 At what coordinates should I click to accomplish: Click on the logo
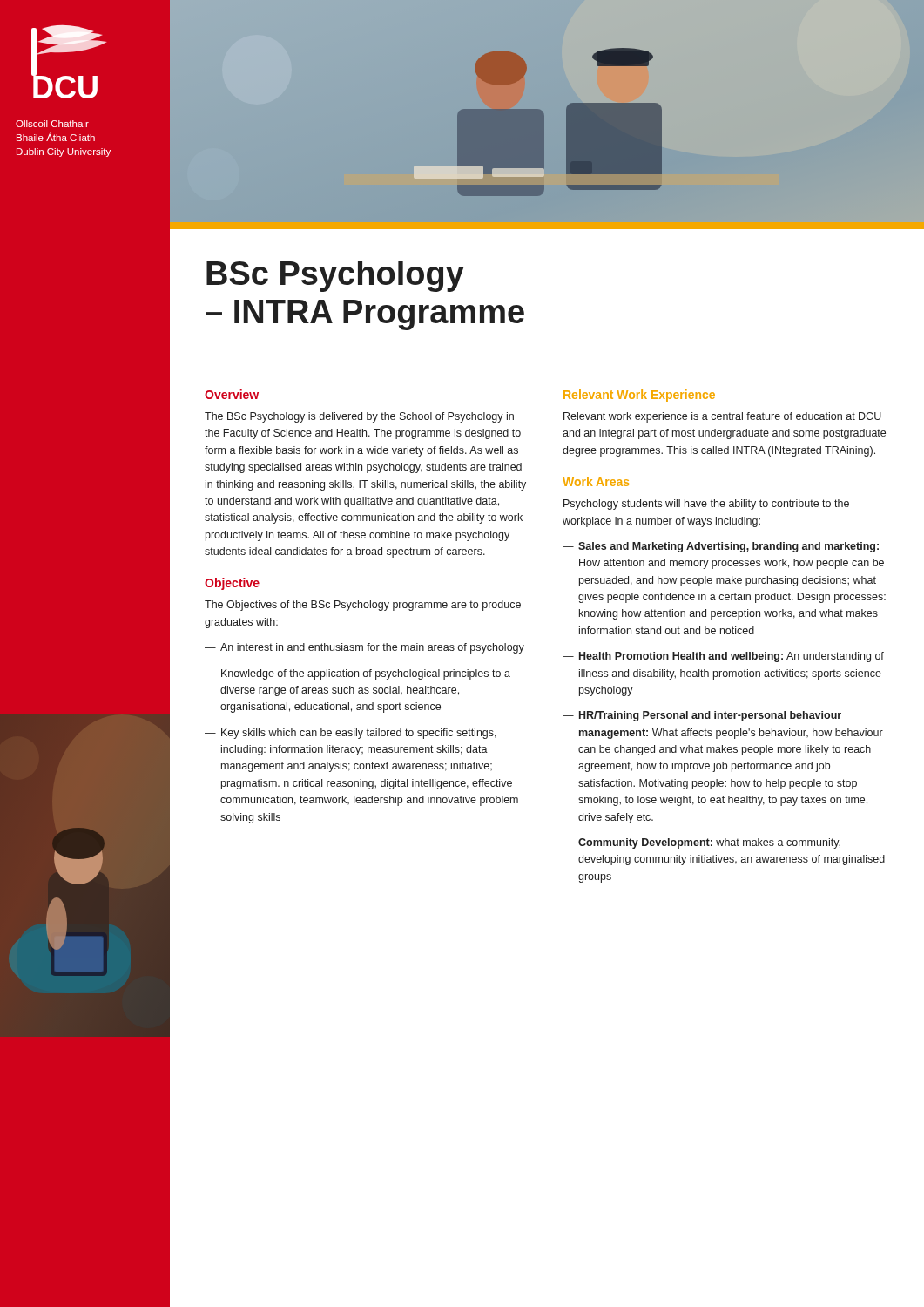pyautogui.click(x=85, y=87)
